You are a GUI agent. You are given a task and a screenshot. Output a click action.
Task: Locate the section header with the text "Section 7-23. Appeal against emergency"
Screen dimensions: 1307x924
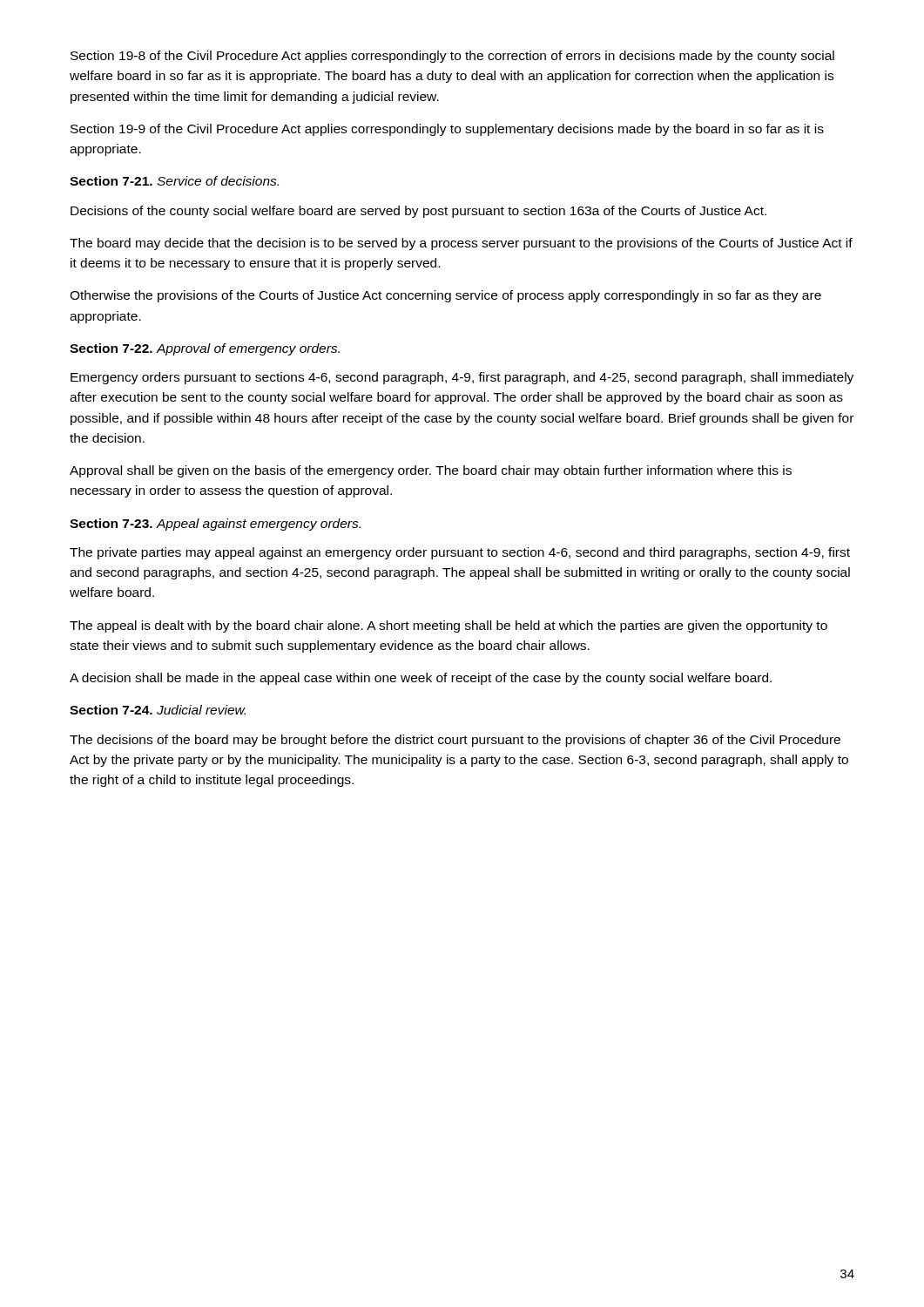point(215,525)
